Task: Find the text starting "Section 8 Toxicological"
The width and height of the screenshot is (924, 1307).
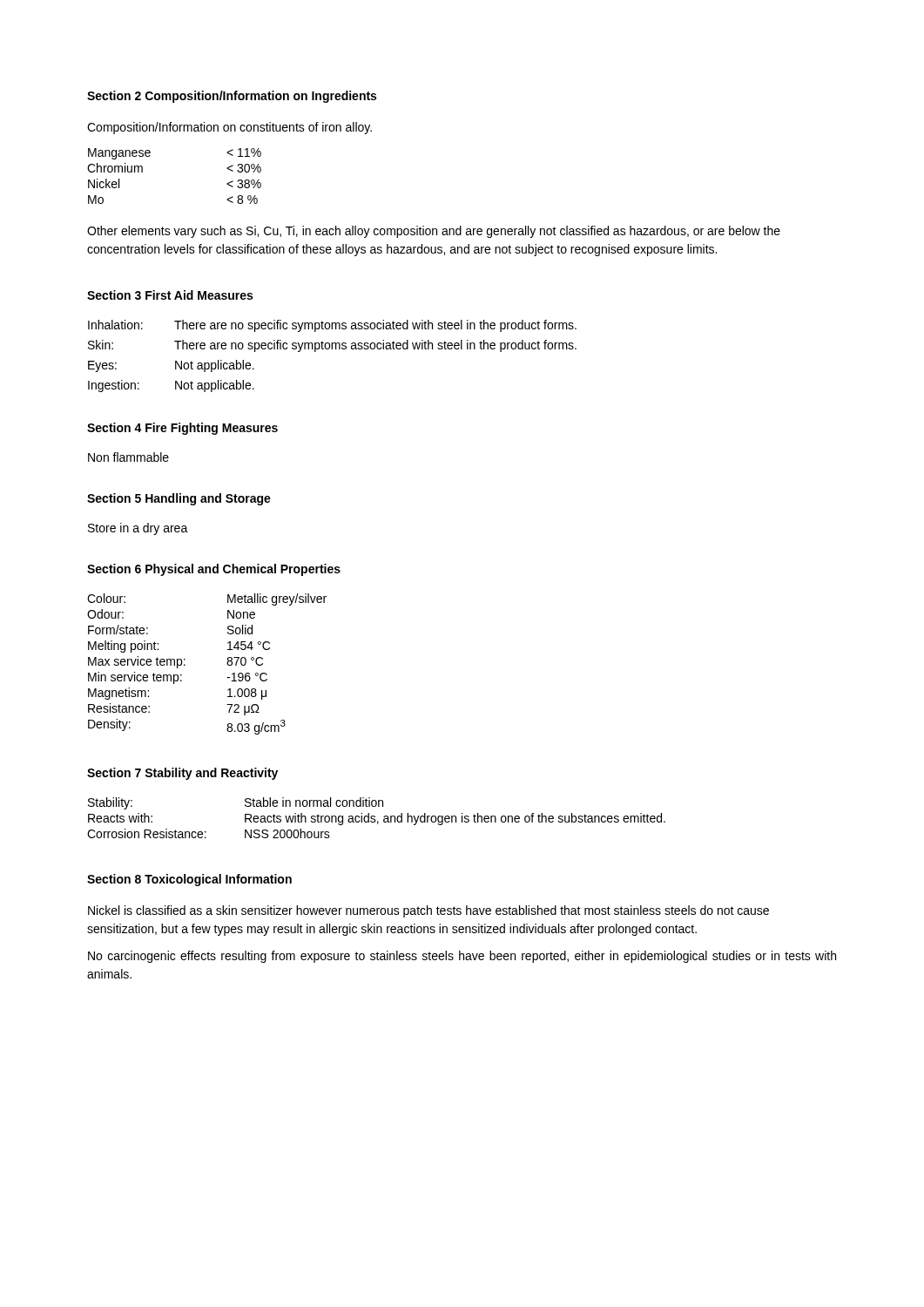Action: click(x=190, y=879)
